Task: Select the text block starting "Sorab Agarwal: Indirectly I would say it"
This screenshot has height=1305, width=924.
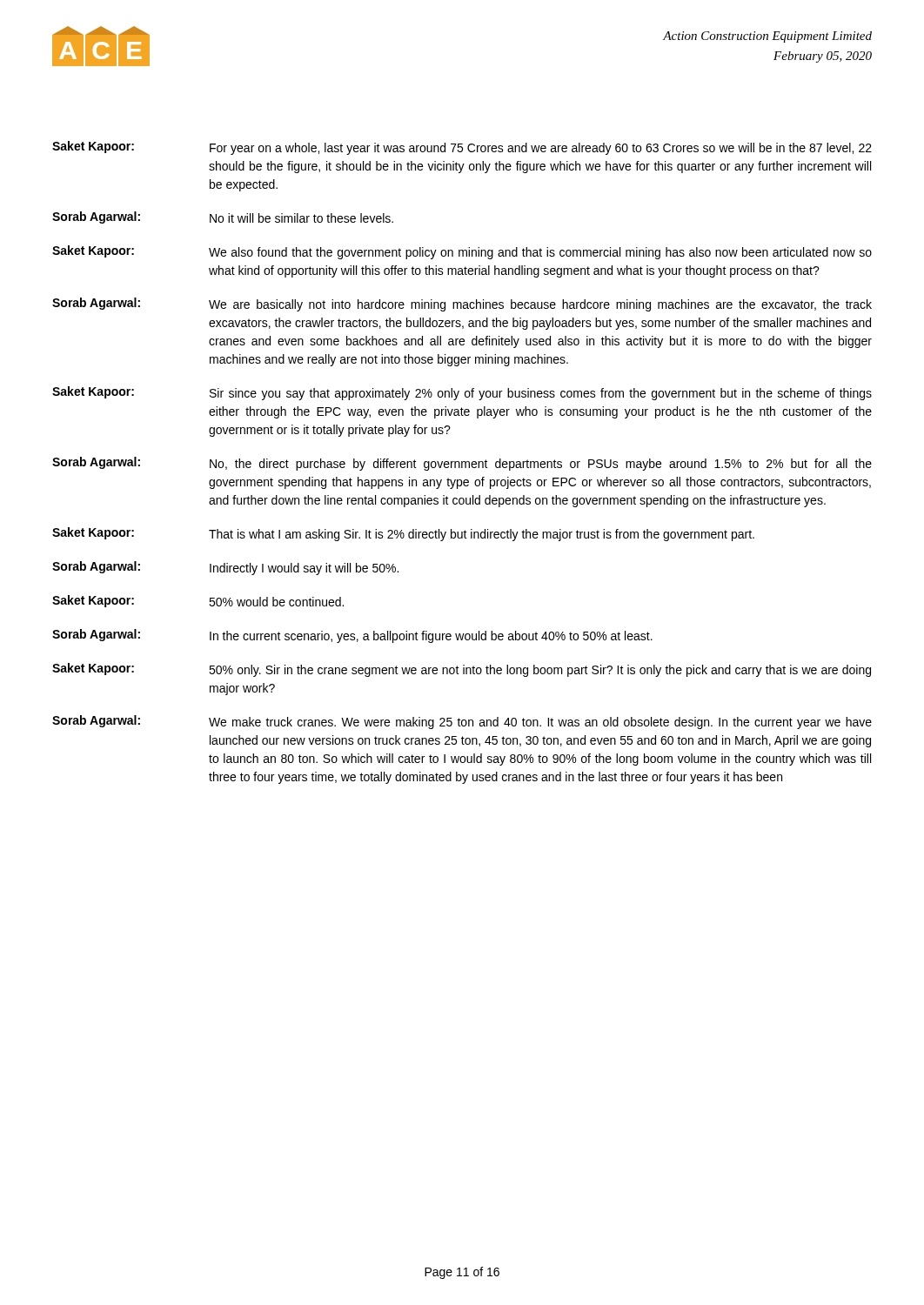Action: click(225, 568)
